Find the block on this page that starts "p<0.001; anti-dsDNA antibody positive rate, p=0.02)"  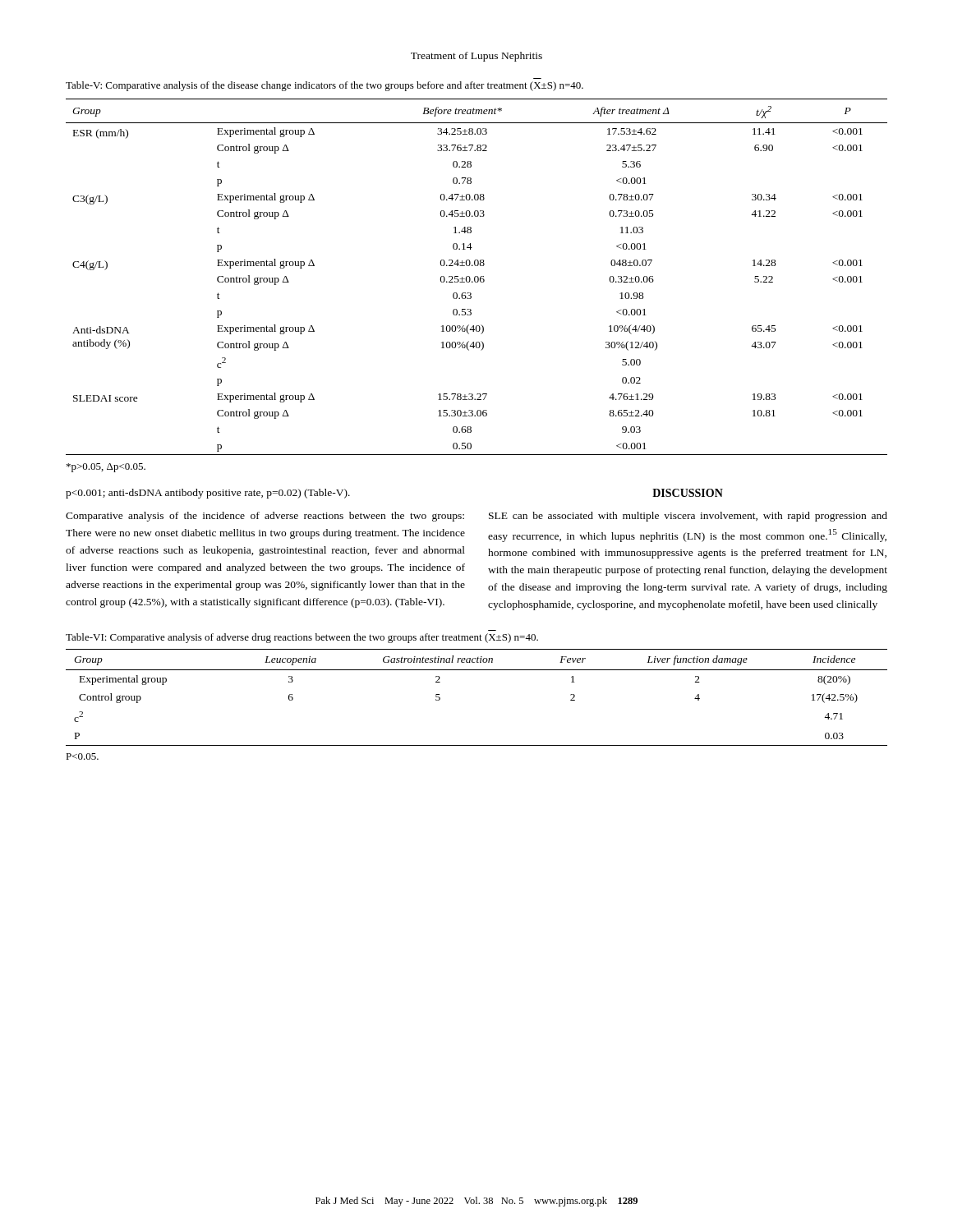[265, 548]
